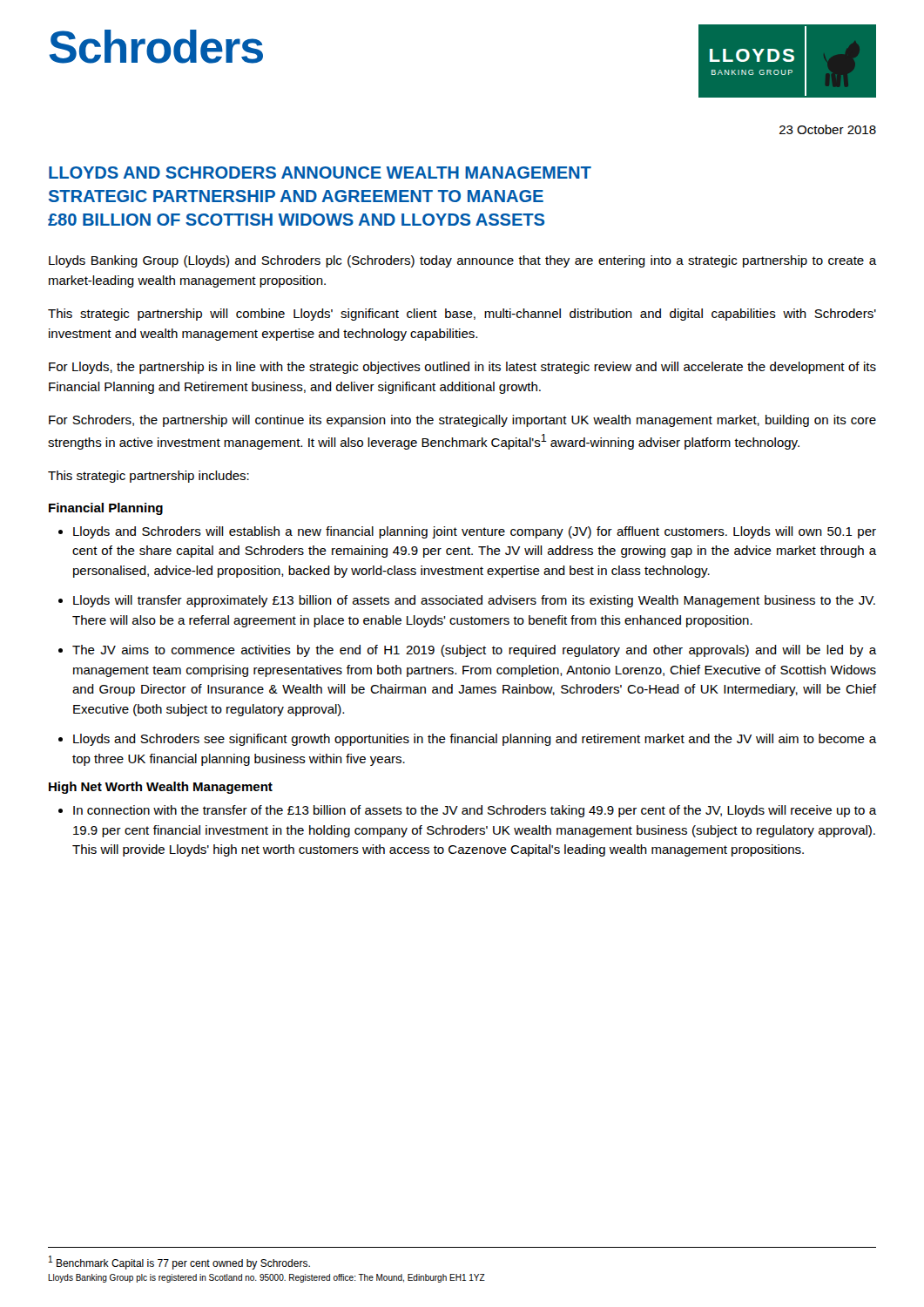The image size is (924, 1307).
Task: Click on the text block containing "This strategic partnership will combine Lloyds' significant"
Action: (462, 323)
